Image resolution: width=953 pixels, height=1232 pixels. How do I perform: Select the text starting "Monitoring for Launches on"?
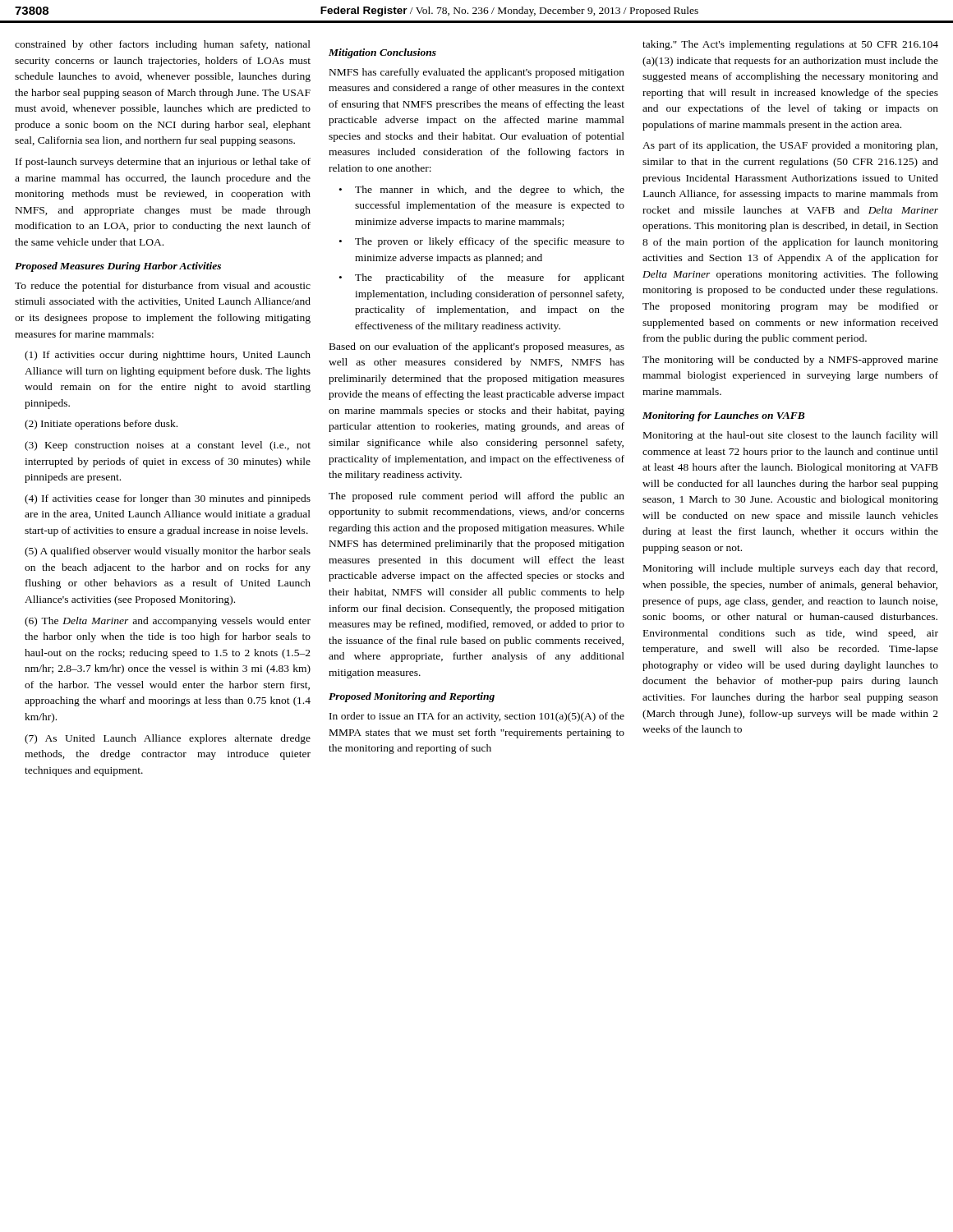pos(724,415)
